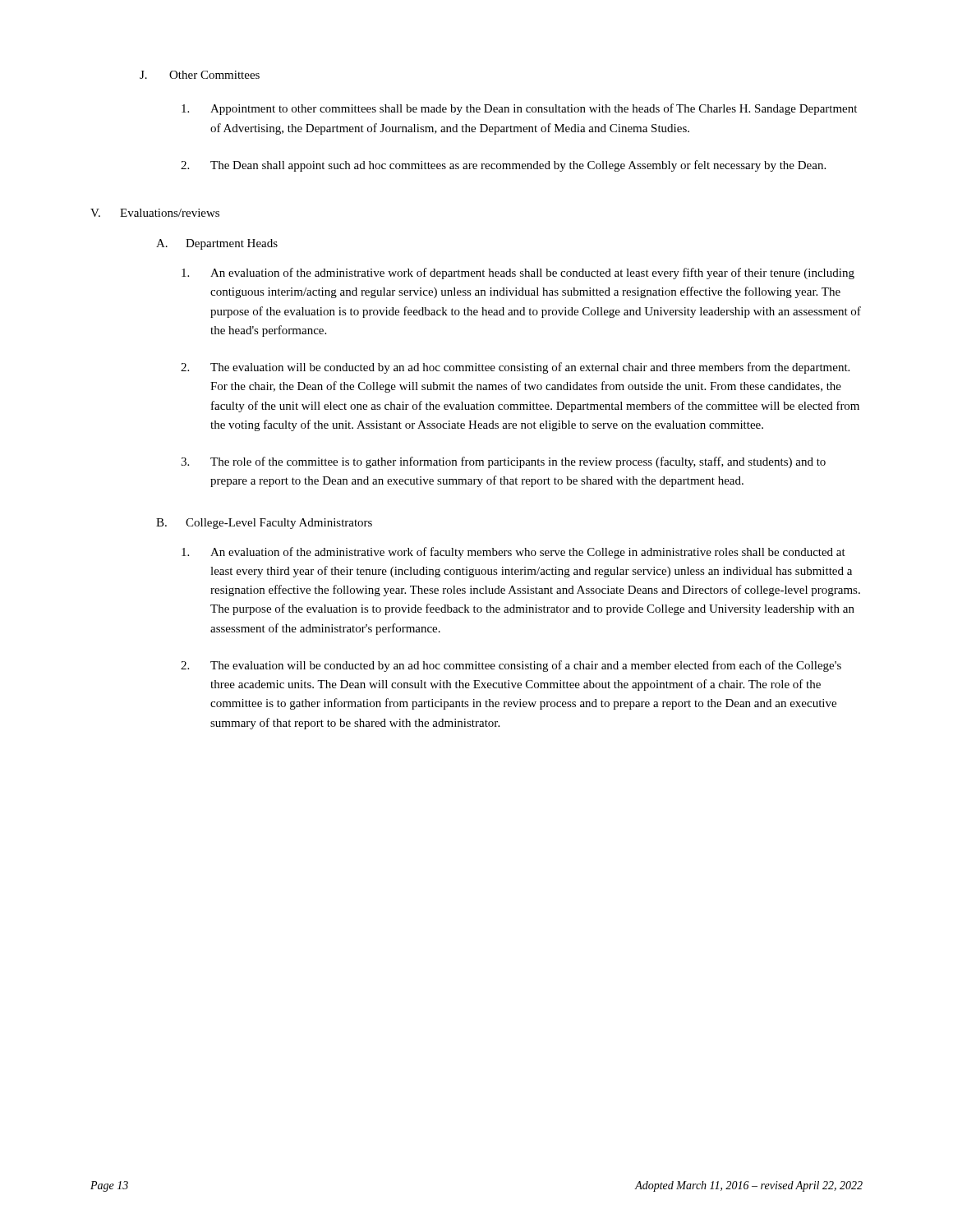The height and width of the screenshot is (1232, 953).
Task: Find the text block starting "Appointment to other committees shall"
Action: [x=522, y=119]
